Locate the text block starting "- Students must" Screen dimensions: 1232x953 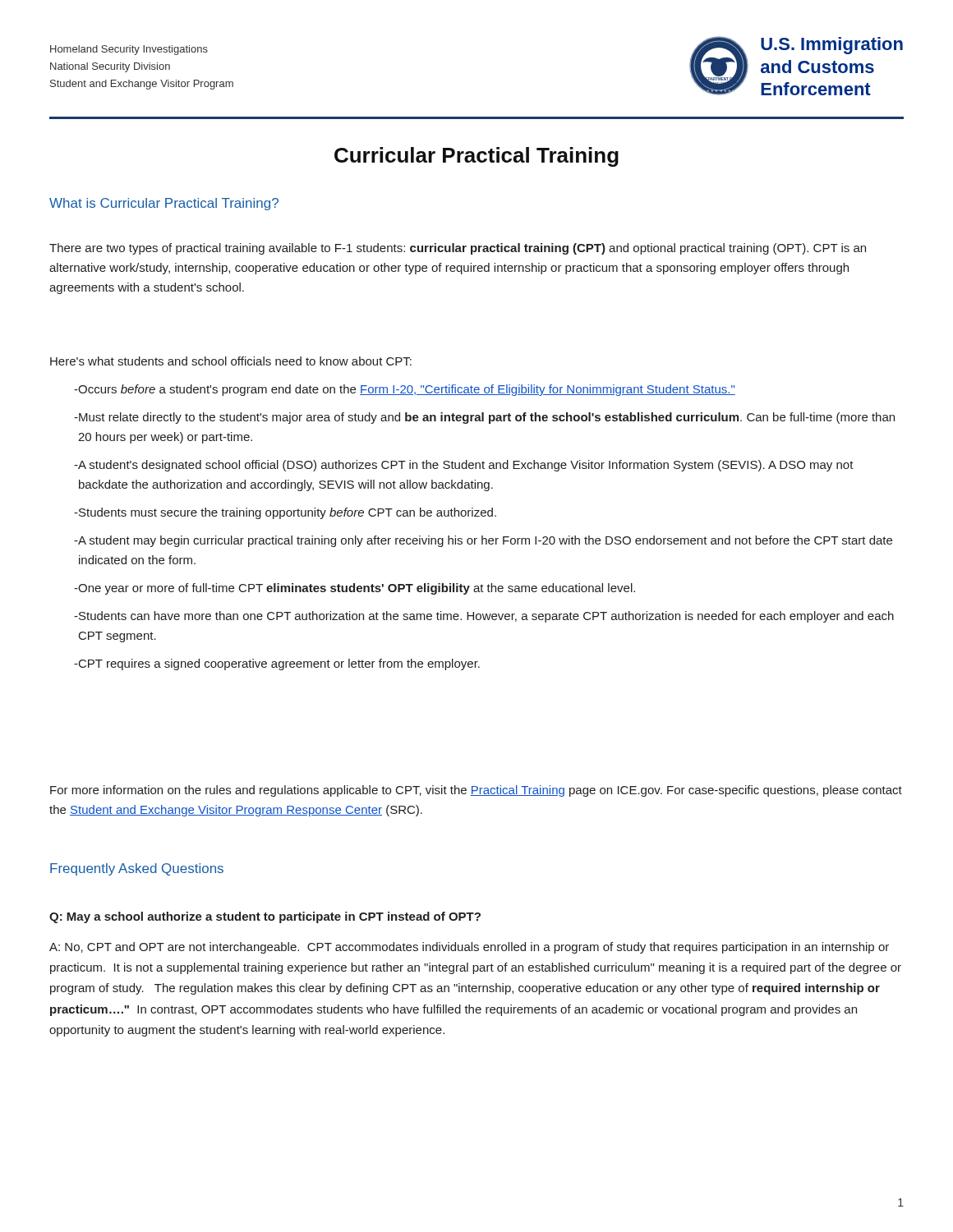click(476, 513)
